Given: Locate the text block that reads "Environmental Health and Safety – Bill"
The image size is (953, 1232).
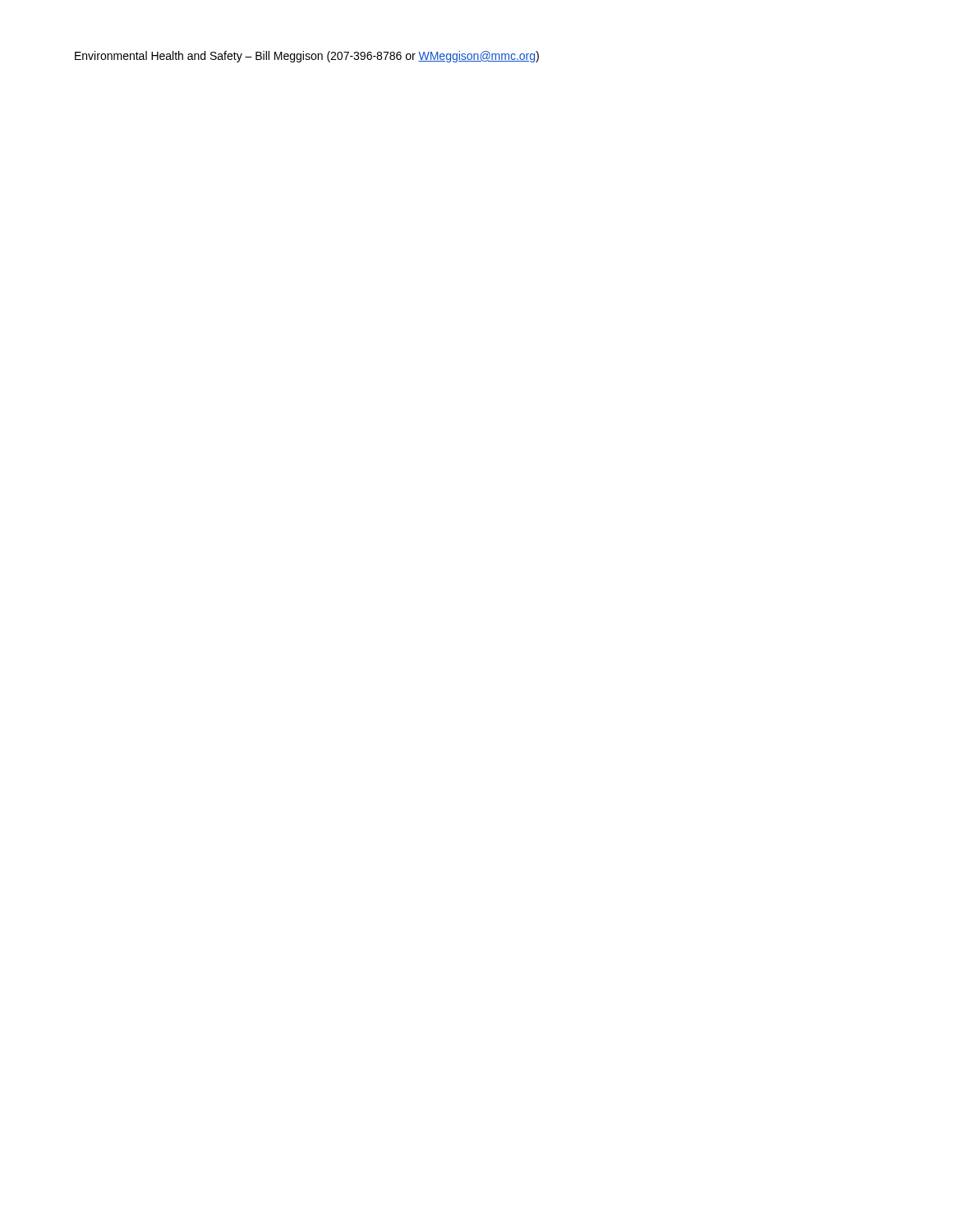Looking at the screenshot, I should pos(307,56).
